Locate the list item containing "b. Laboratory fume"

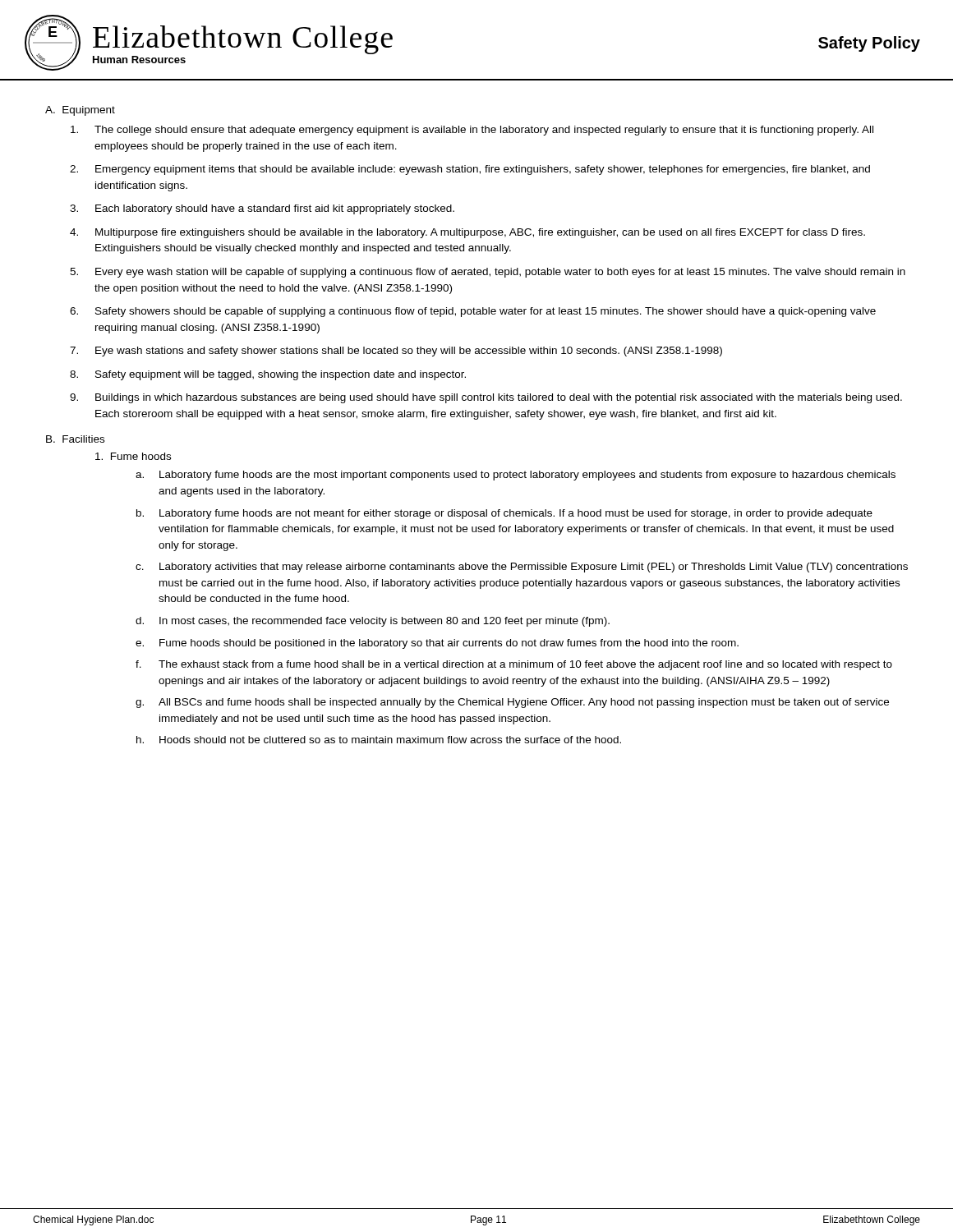point(524,529)
